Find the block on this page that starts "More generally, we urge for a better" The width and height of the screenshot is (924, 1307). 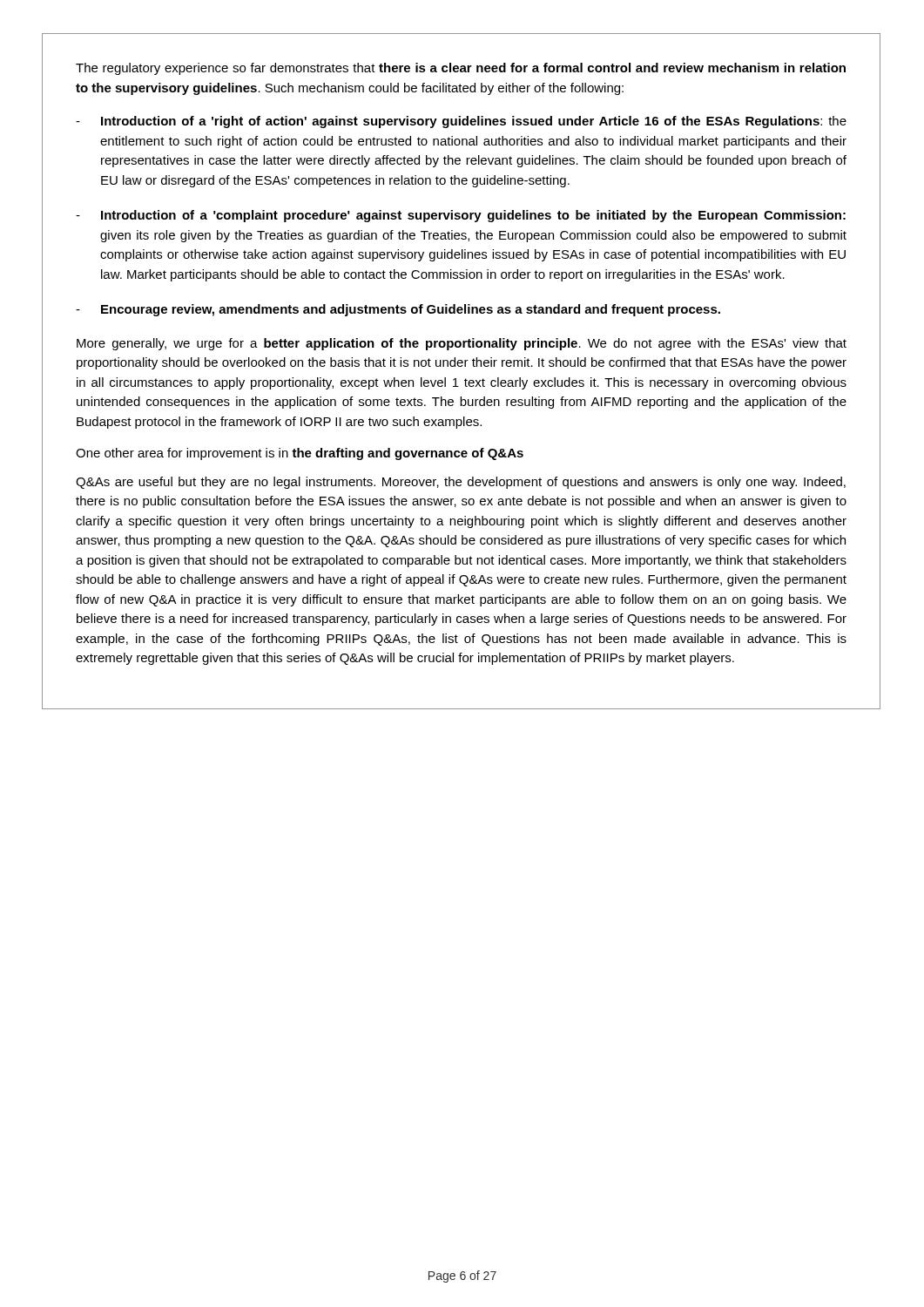coord(461,382)
